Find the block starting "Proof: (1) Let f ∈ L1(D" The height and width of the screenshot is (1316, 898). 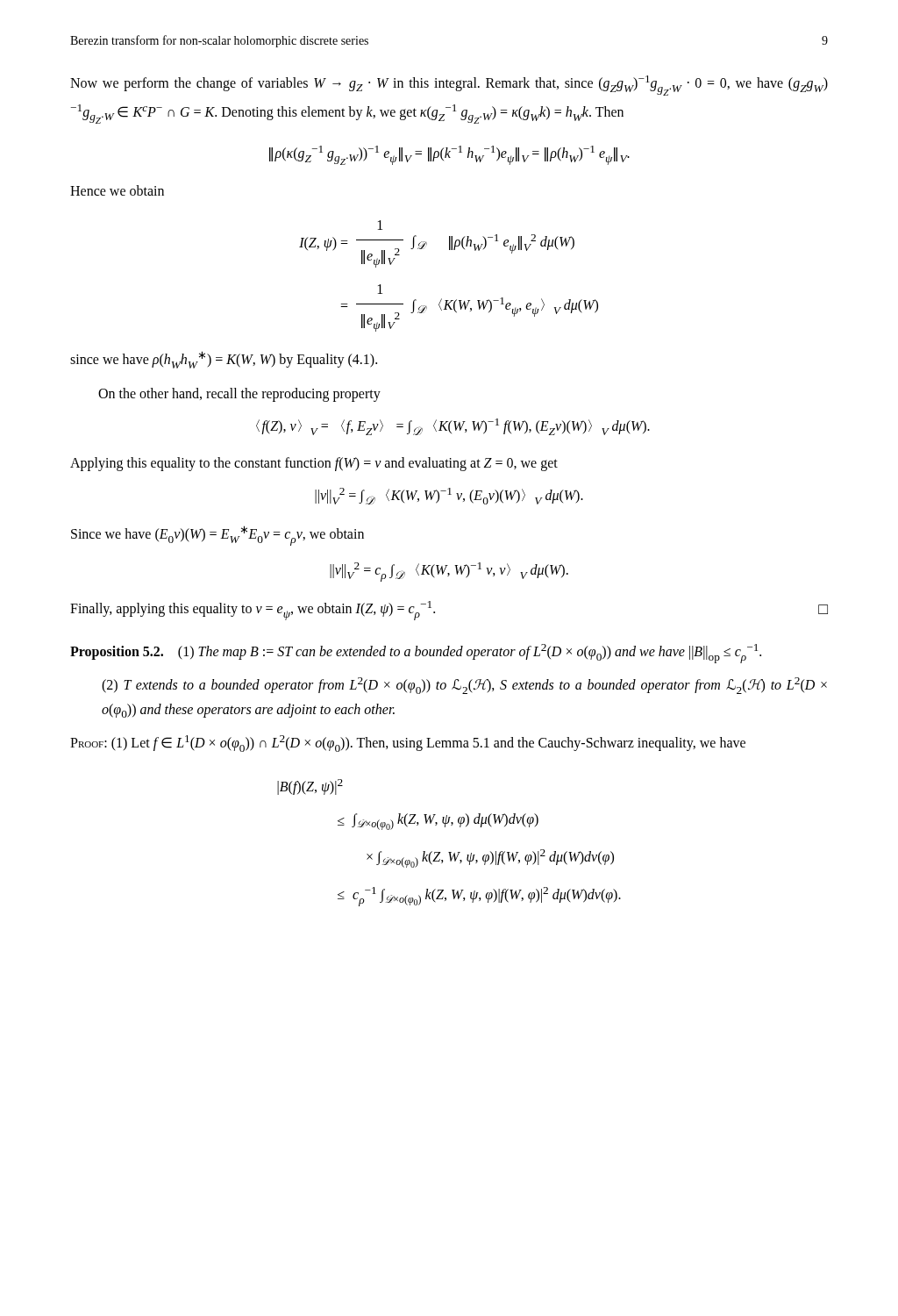click(408, 743)
